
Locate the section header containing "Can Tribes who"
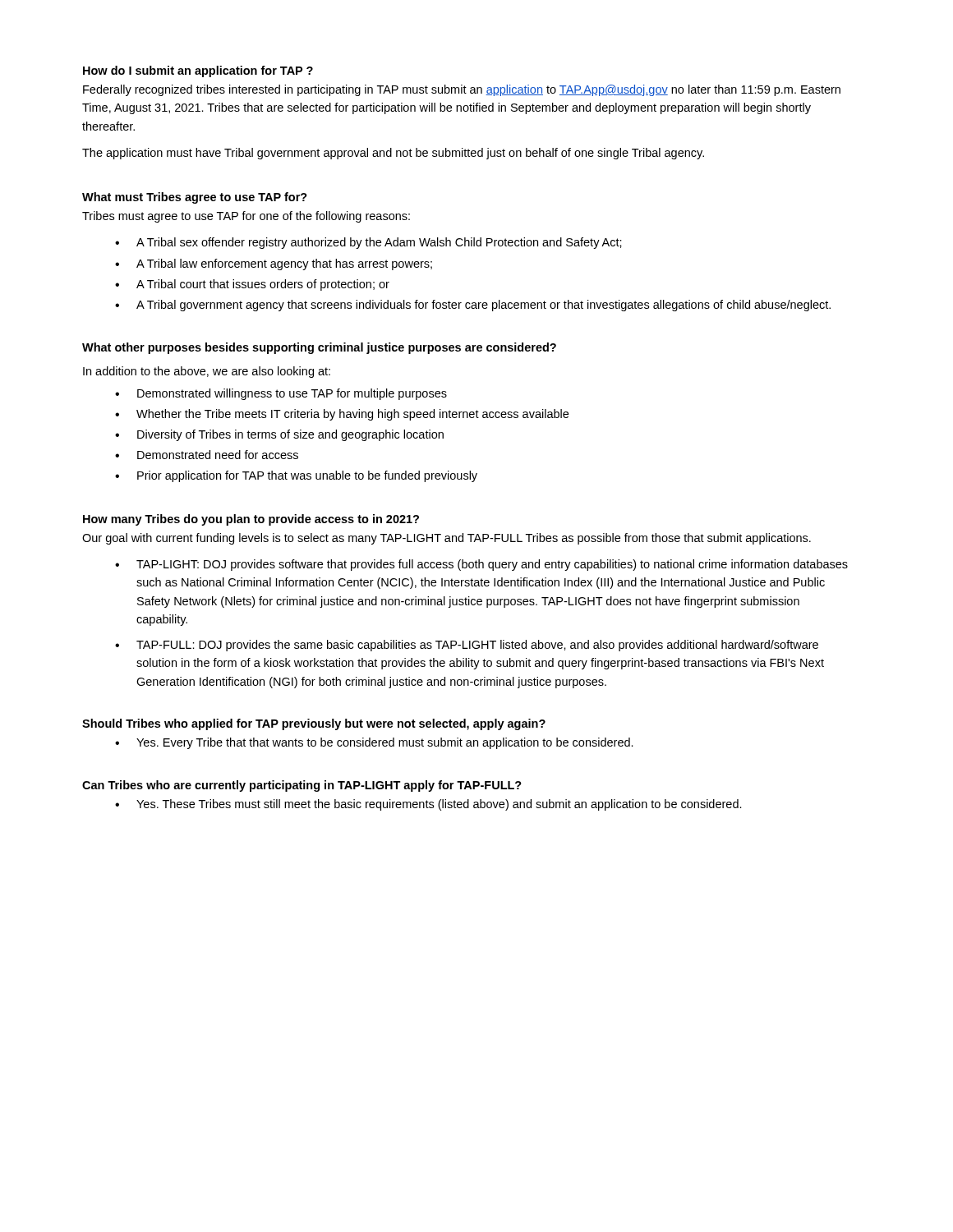(x=302, y=786)
